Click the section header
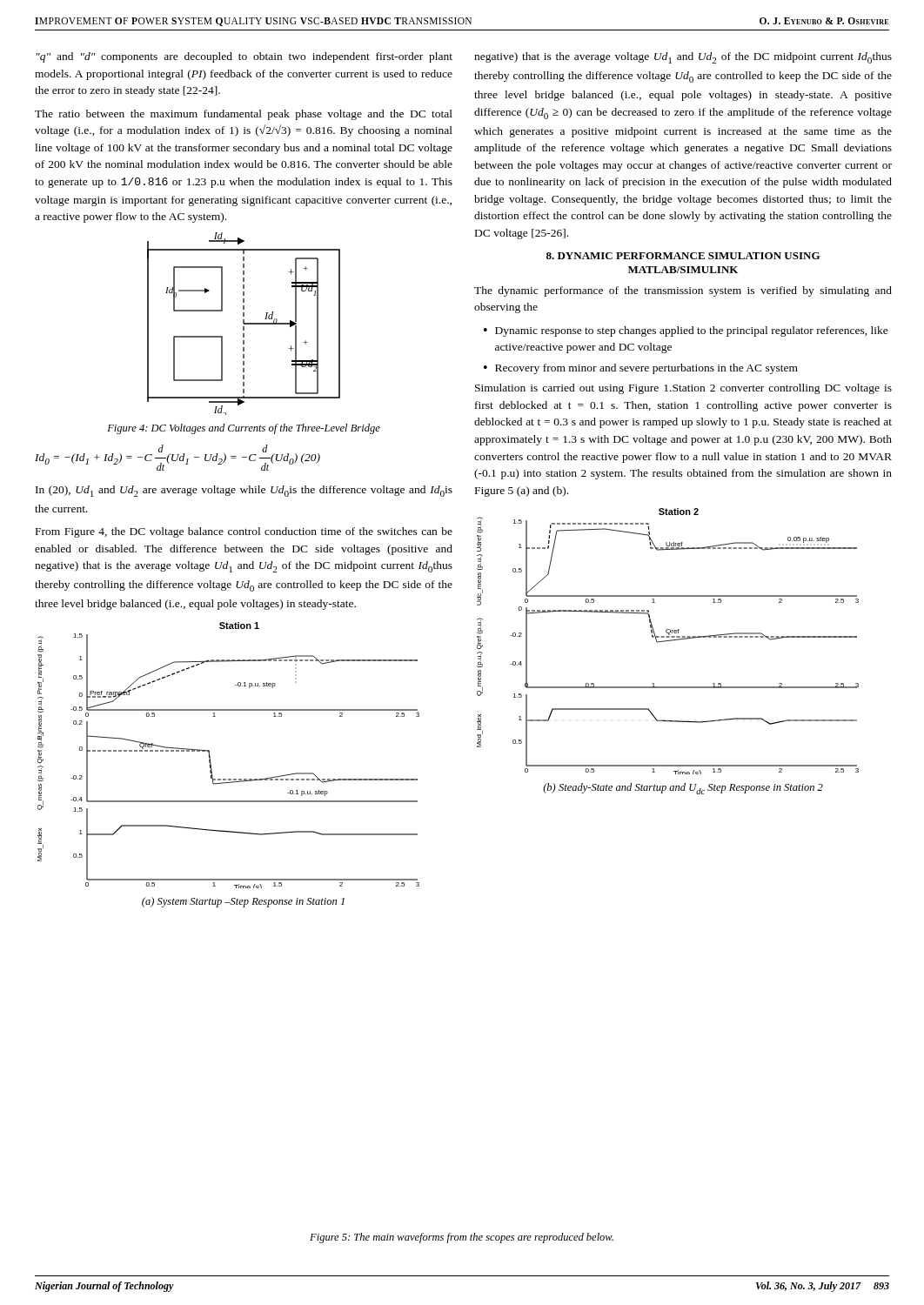 (683, 262)
